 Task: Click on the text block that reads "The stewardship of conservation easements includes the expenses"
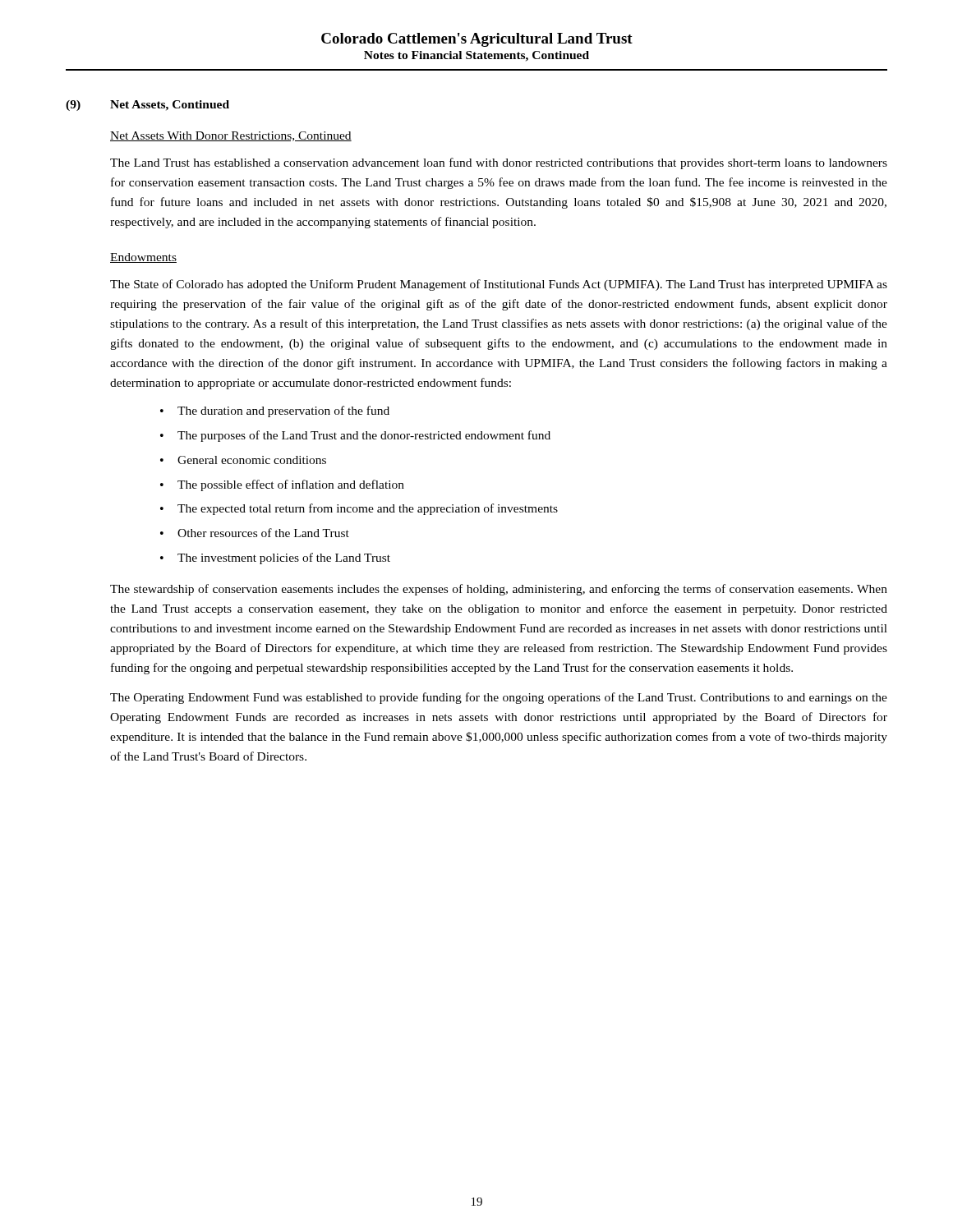[499, 628]
